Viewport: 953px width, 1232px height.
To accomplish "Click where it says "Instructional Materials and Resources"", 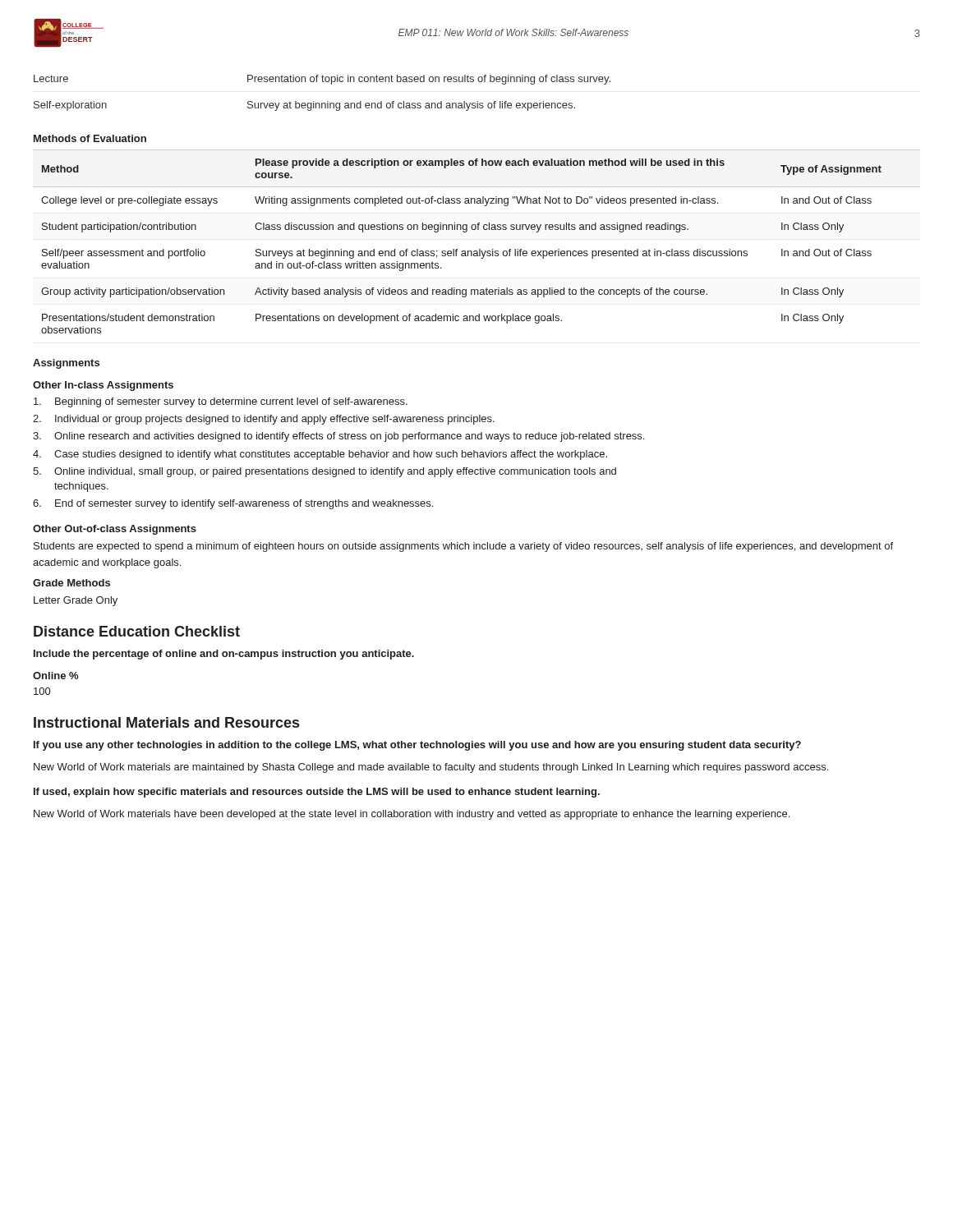I will point(166,722).
